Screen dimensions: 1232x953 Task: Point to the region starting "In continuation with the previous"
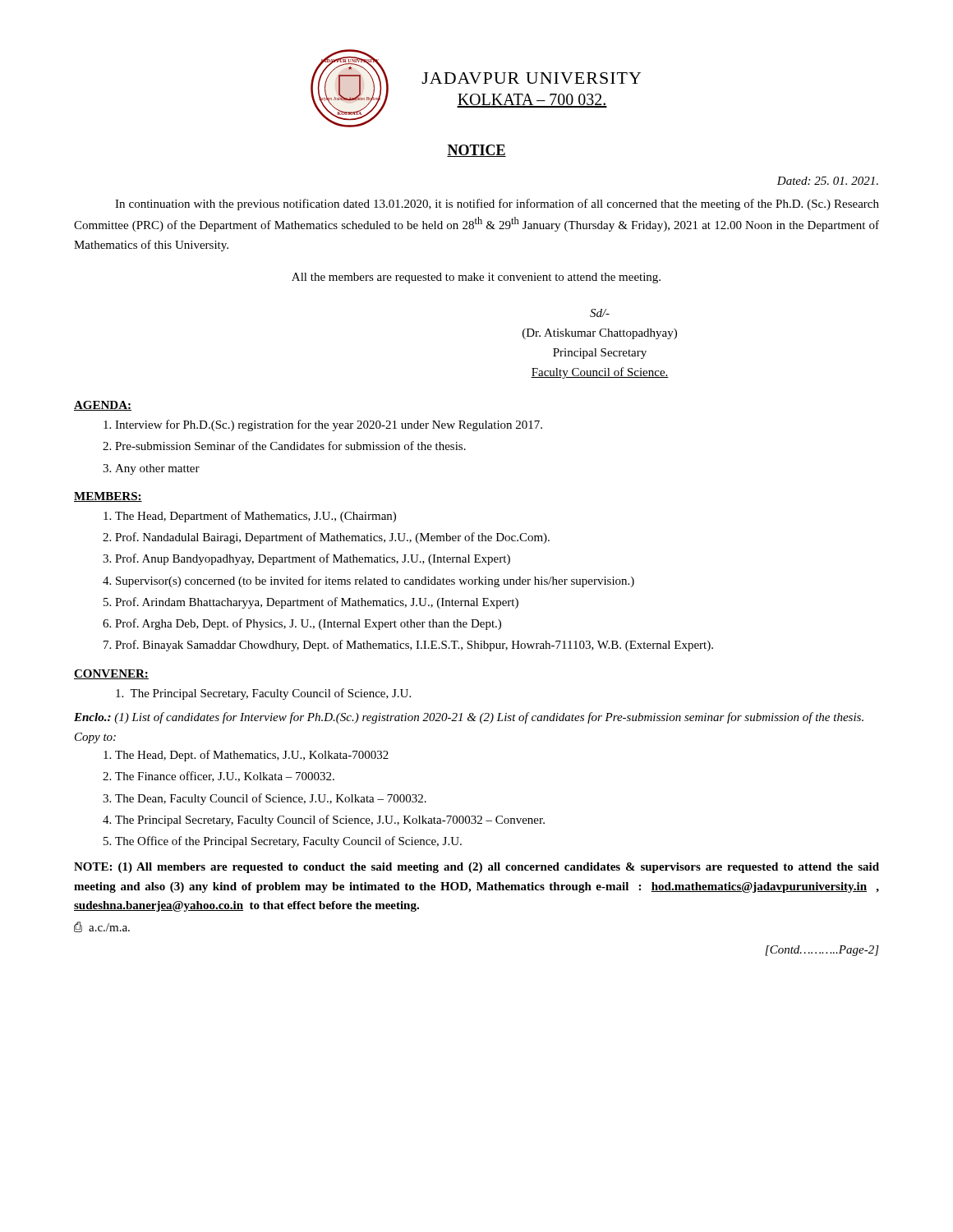point(476,224)
